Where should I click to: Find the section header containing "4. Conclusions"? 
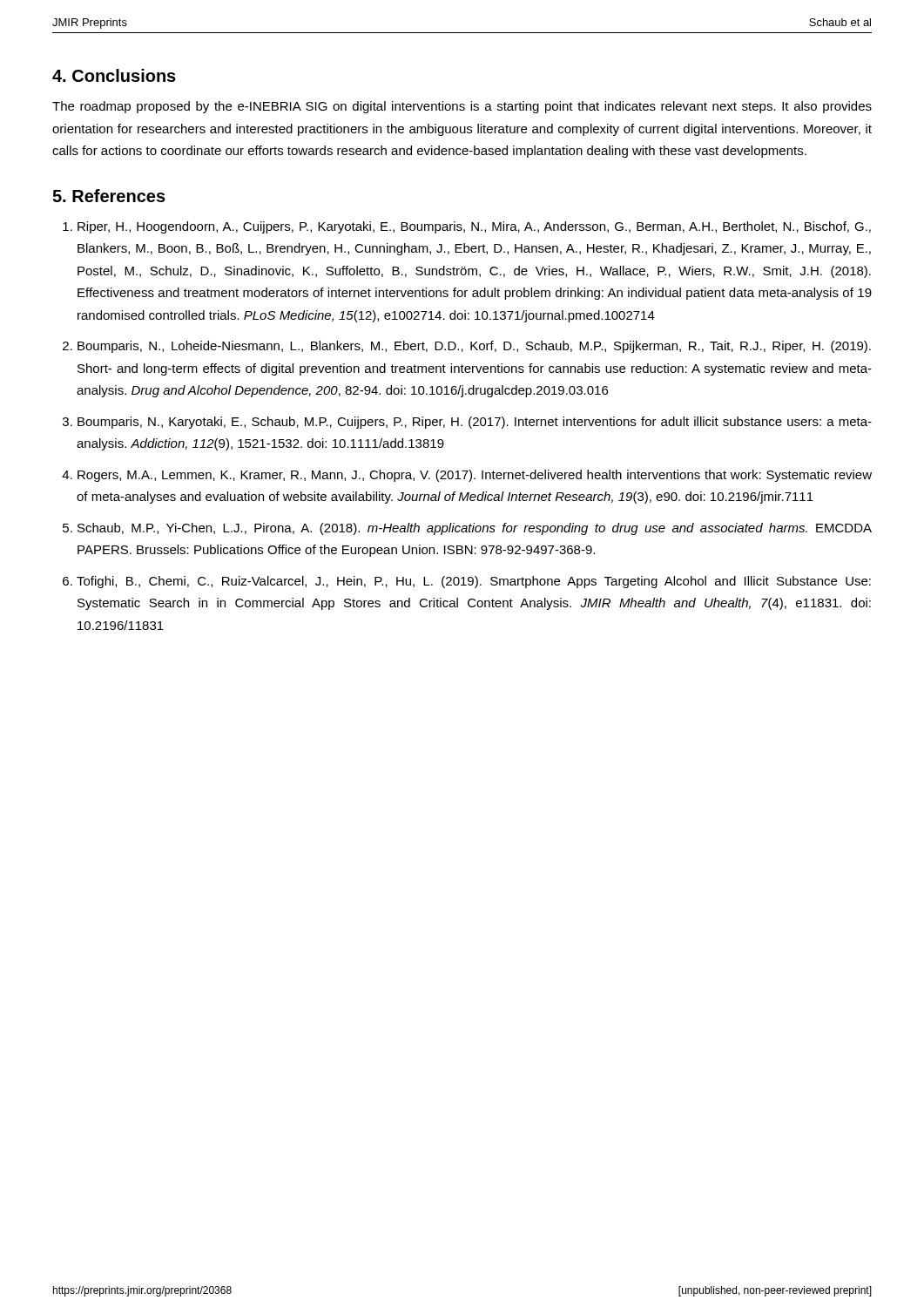coord(114,76)
